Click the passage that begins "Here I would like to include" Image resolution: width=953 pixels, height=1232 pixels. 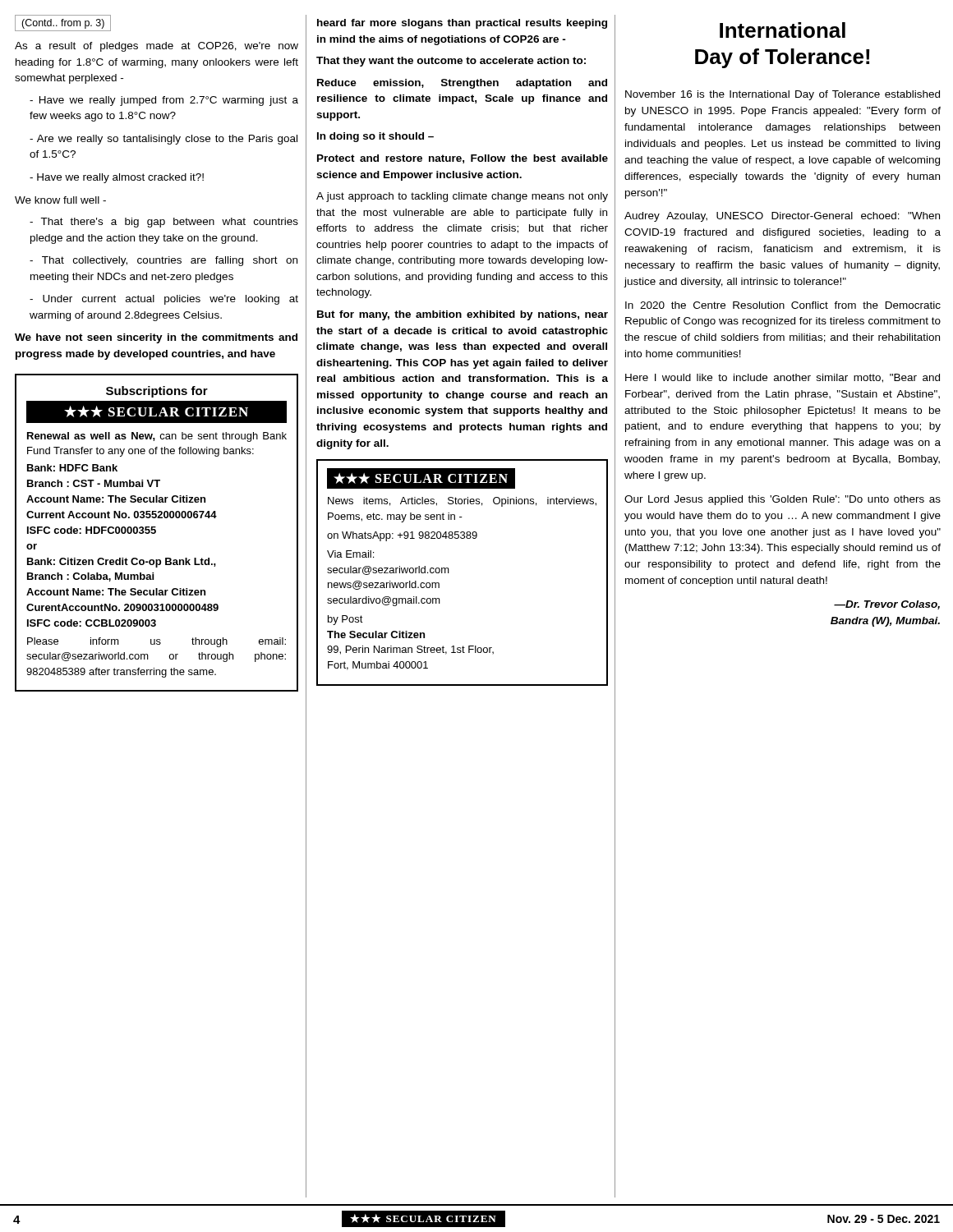pos(783,427)
